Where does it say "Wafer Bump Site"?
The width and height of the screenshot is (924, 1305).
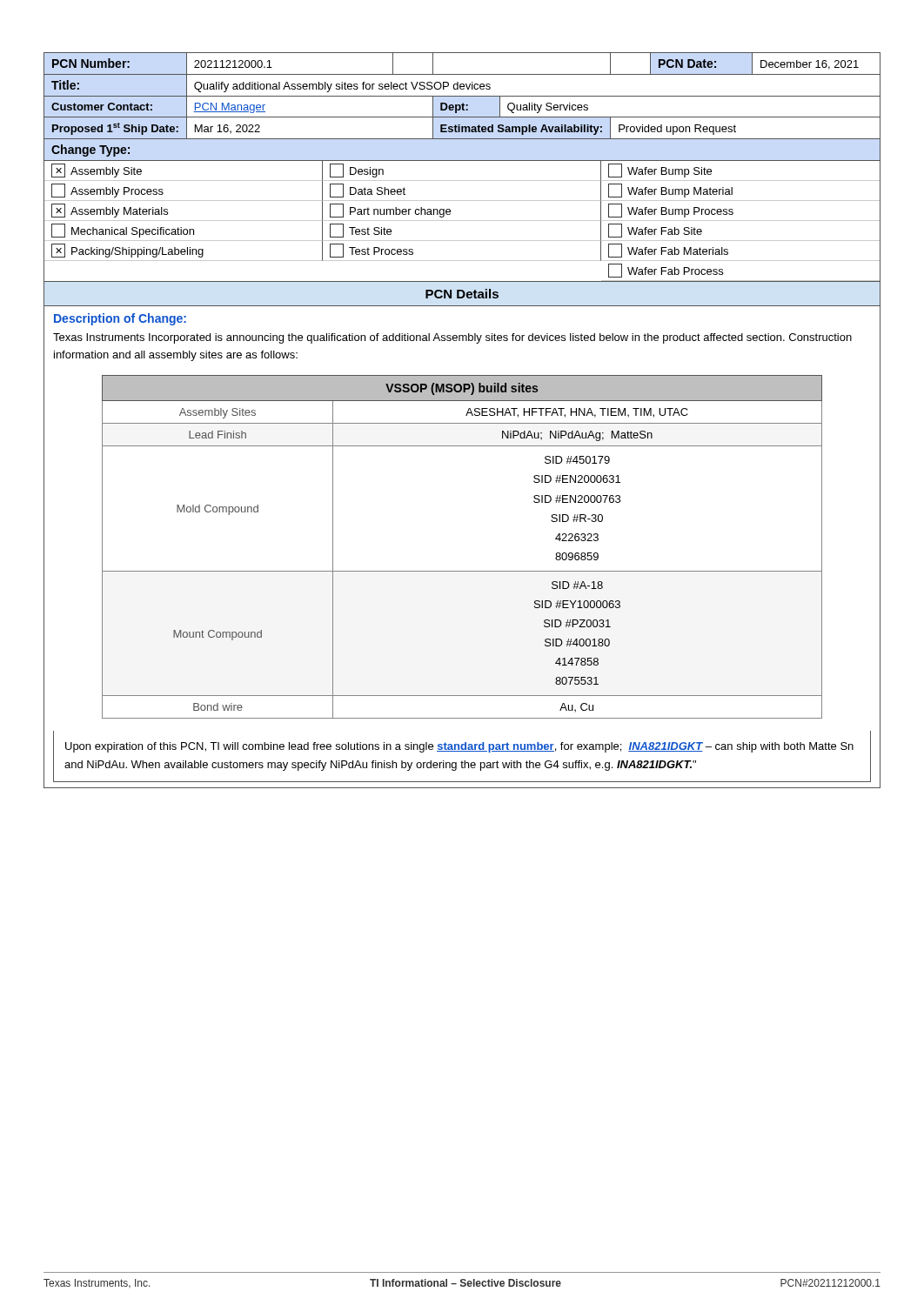(x=660, y=171)
